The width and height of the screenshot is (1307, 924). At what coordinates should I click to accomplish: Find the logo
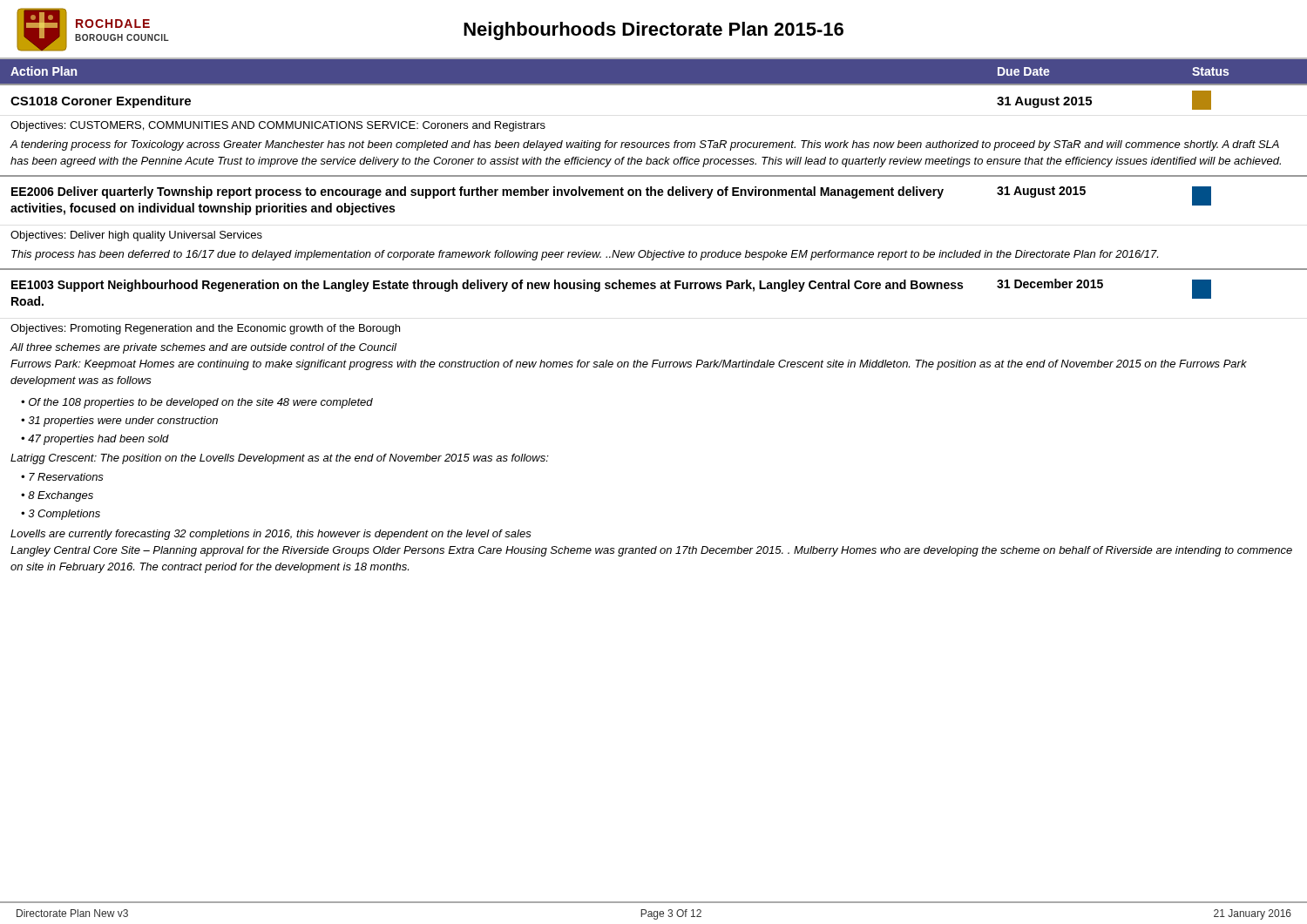tap(112, 30)
